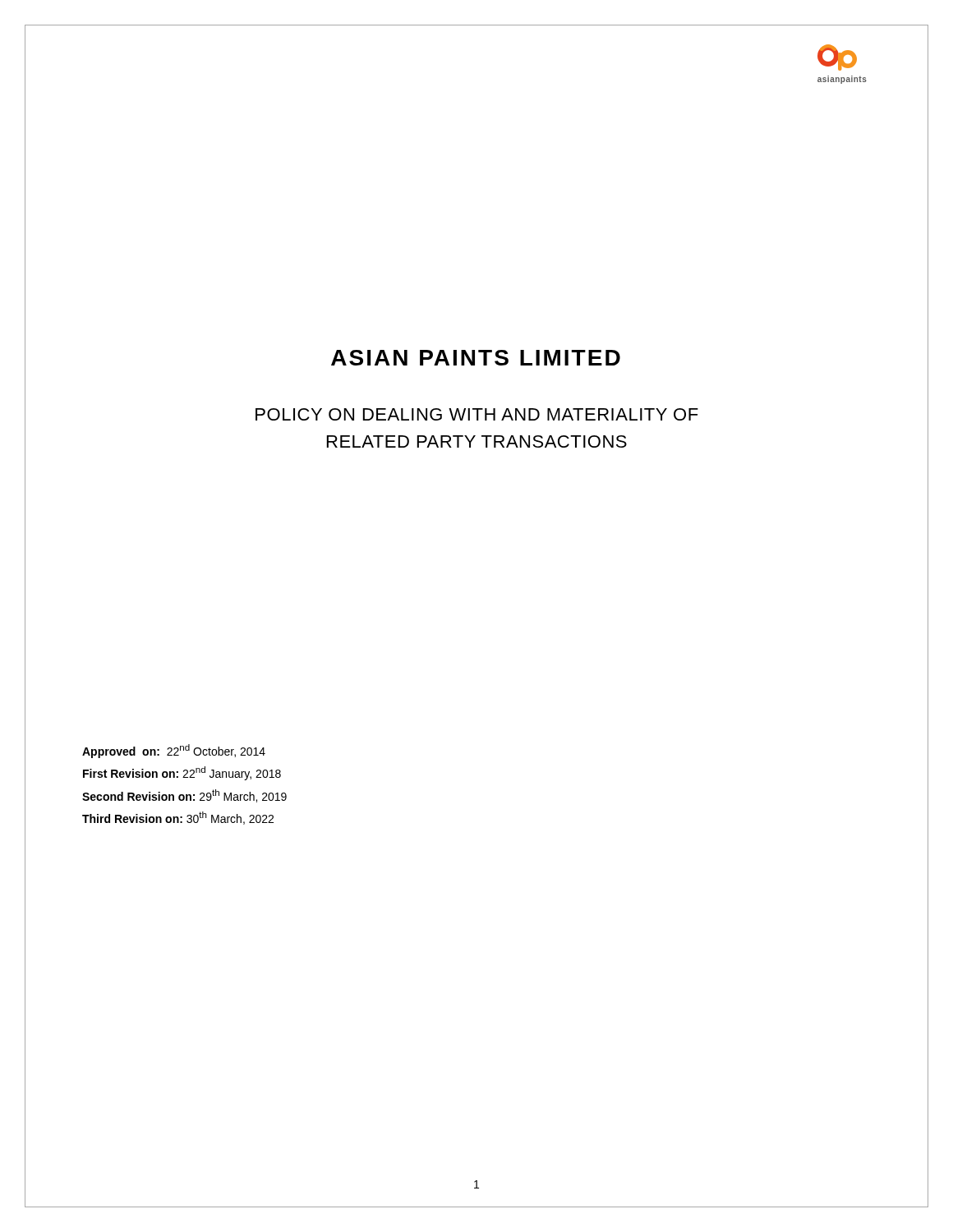Select the element starting "POLICY ON DEALING WITH AND MATERIALITY OF RELATED"
Image resolution: width=953 pixels, height=1232 pixels.
pyautogui.click(x=476, y=428)
